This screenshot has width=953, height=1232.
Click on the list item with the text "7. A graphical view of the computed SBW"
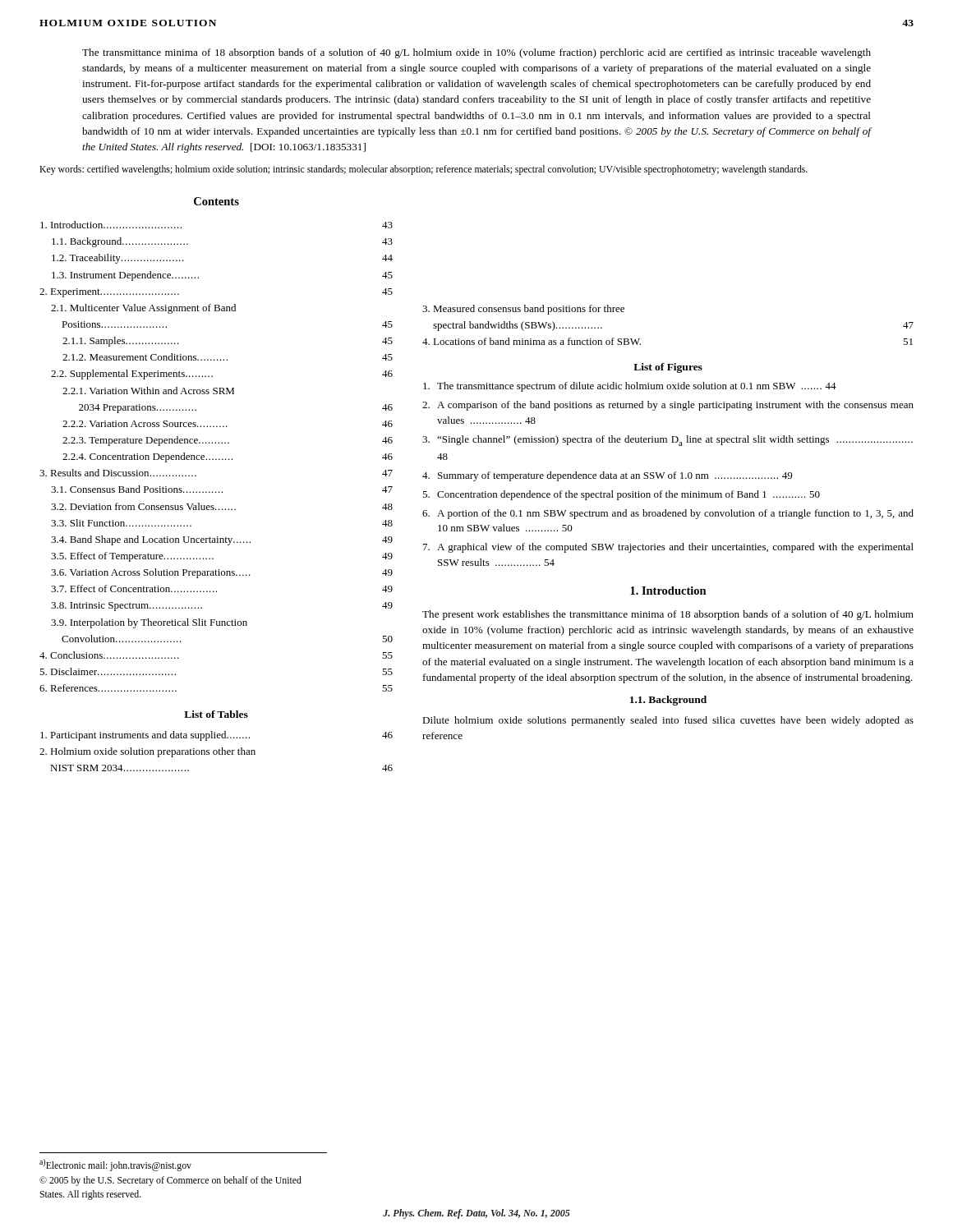668,555
